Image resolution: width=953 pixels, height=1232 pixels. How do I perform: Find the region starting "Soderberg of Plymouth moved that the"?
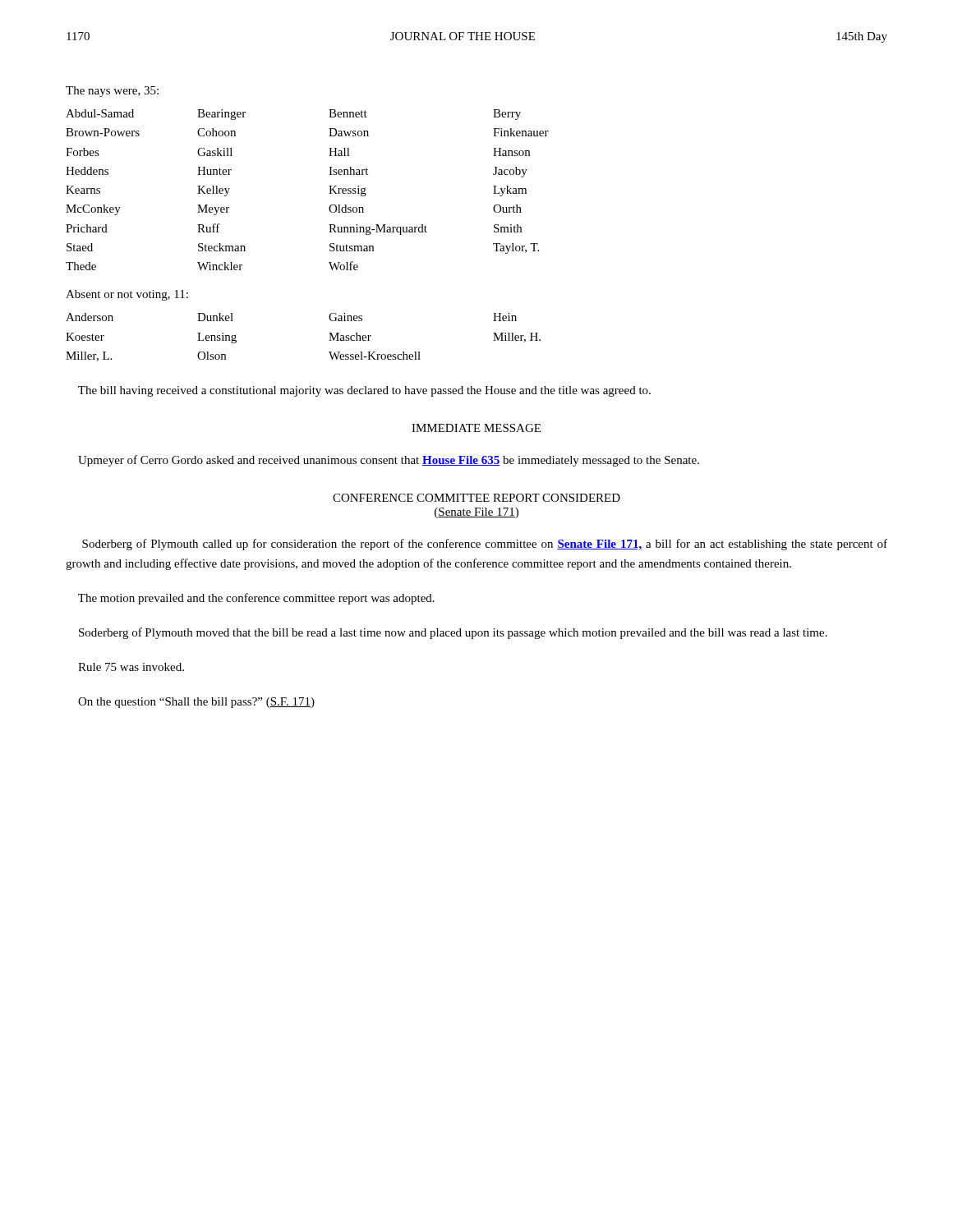(x=447, y=632)
